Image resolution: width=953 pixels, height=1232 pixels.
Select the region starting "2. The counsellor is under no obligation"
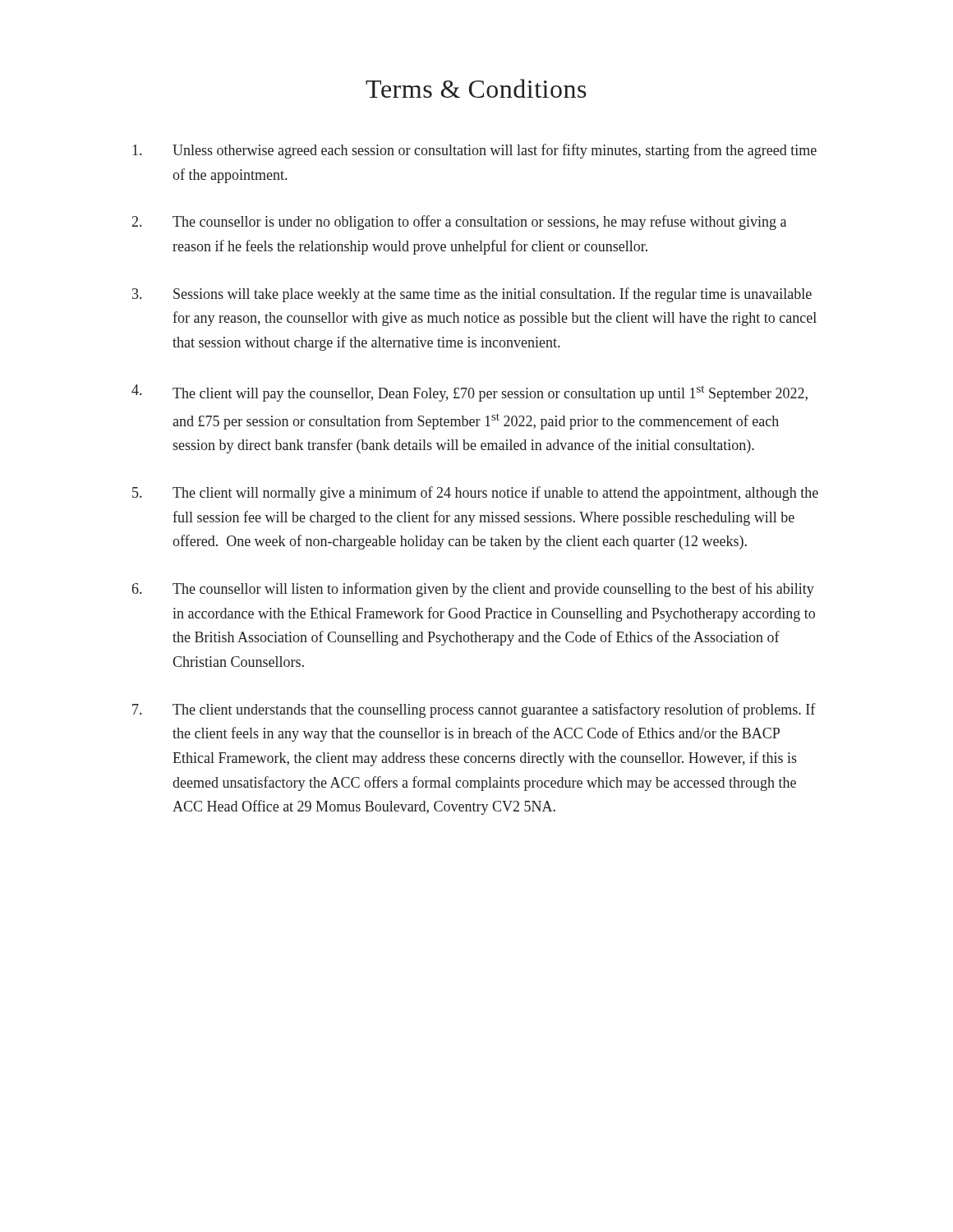(476, 235)
